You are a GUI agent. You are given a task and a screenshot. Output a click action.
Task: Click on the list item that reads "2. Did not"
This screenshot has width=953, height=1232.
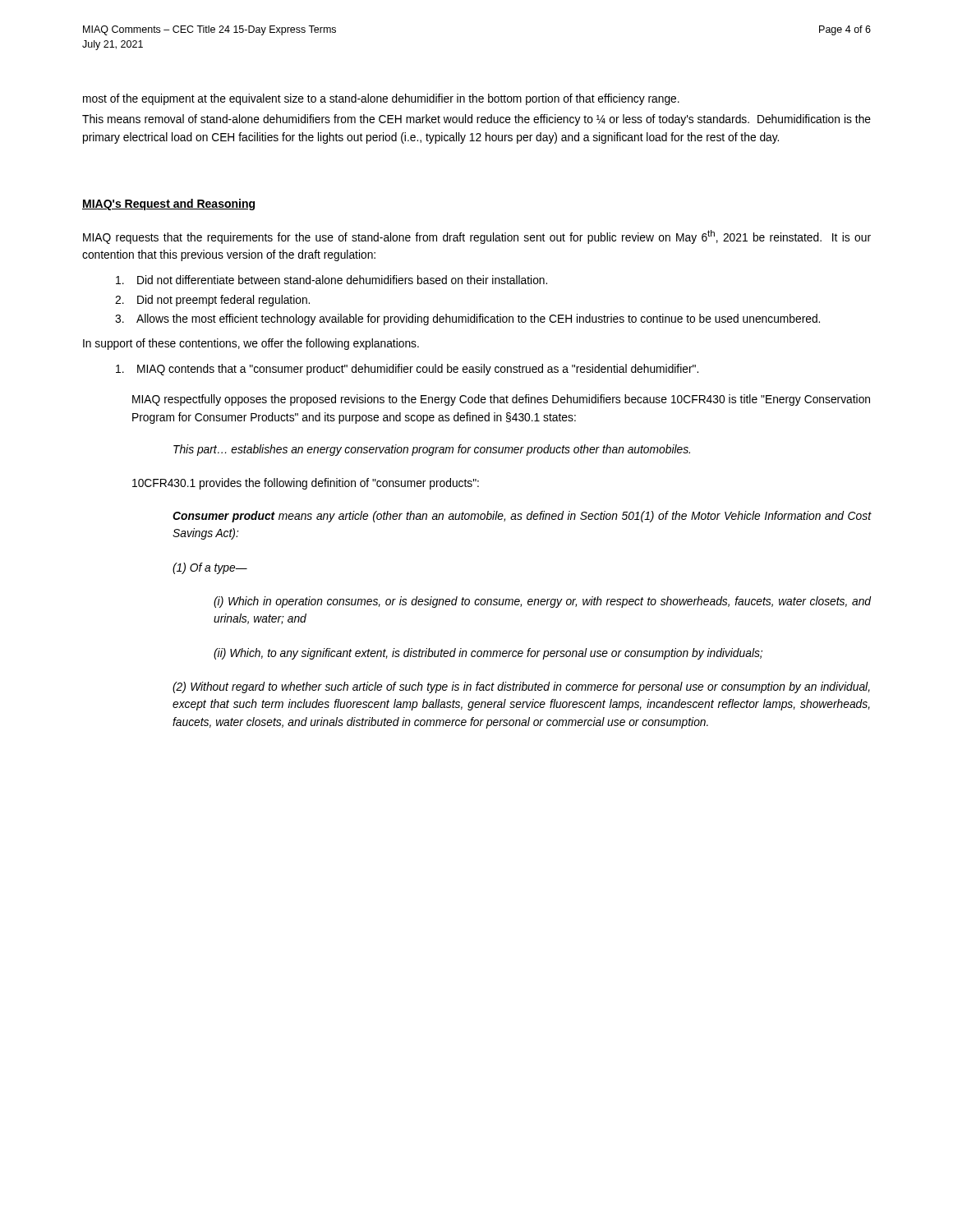point(212,301)
